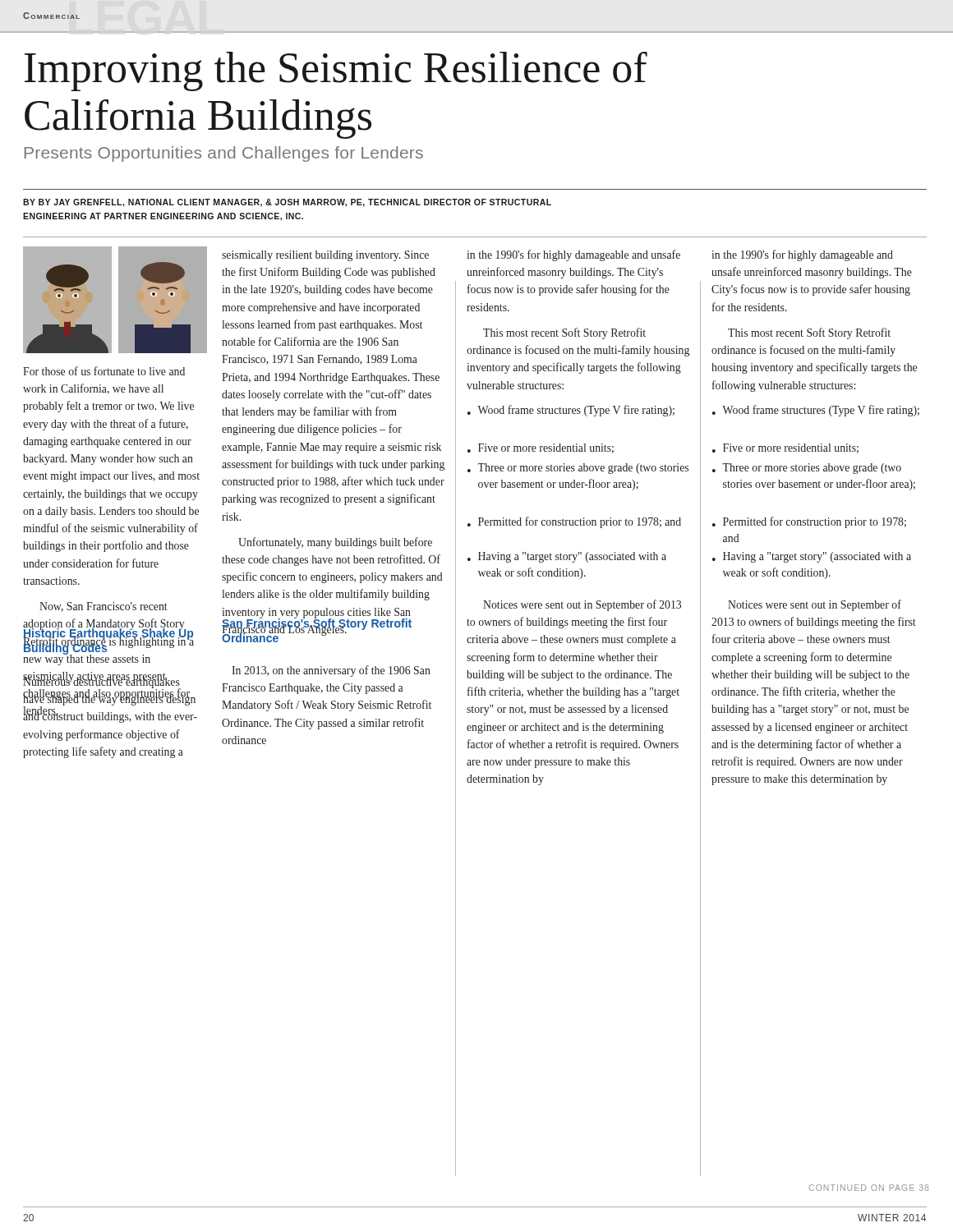
Task: Select the element starting "In 2013, on the anniversary"
Action: tap(334, 706)
